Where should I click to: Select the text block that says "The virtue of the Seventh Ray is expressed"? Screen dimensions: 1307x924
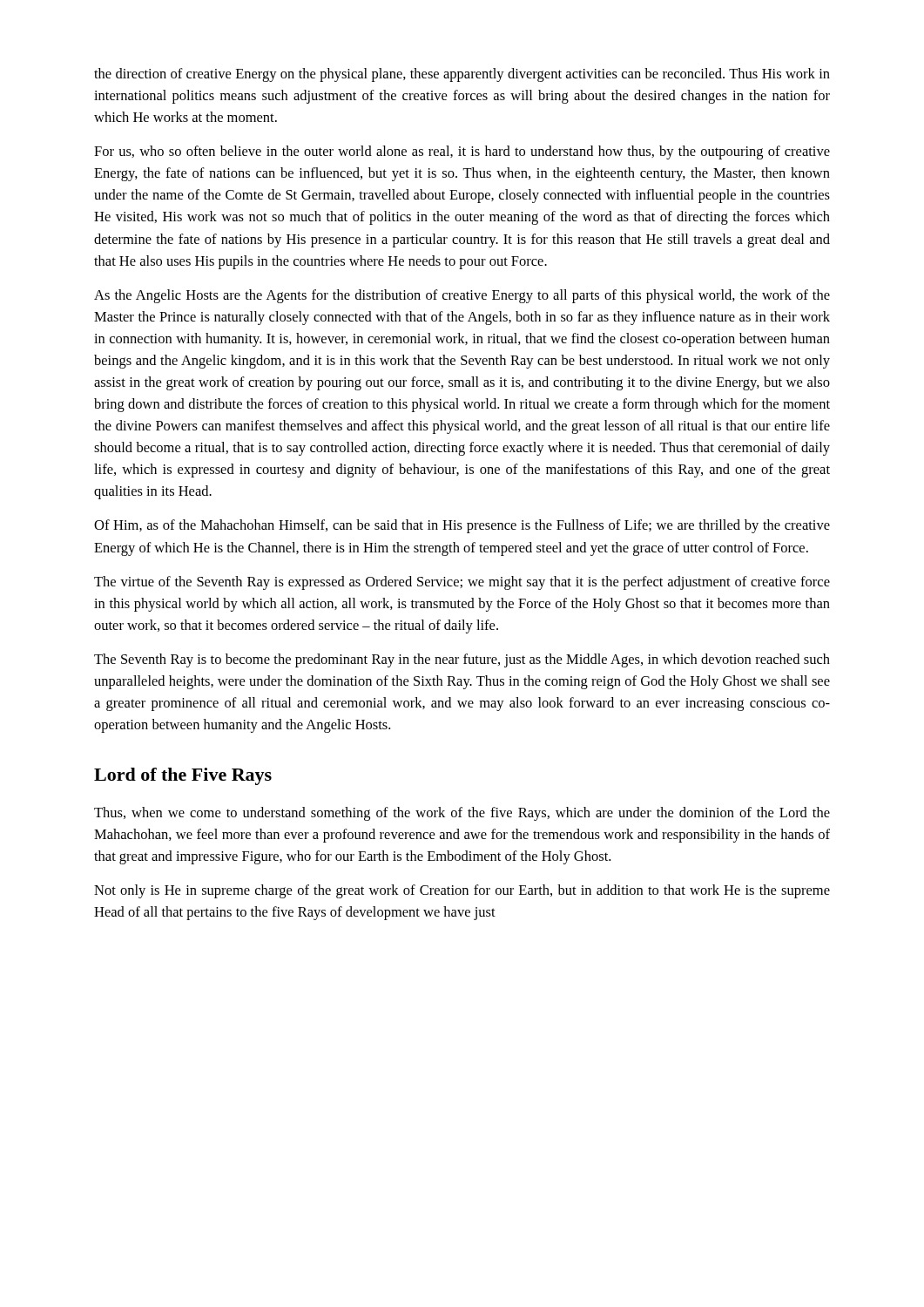(462, 603)
